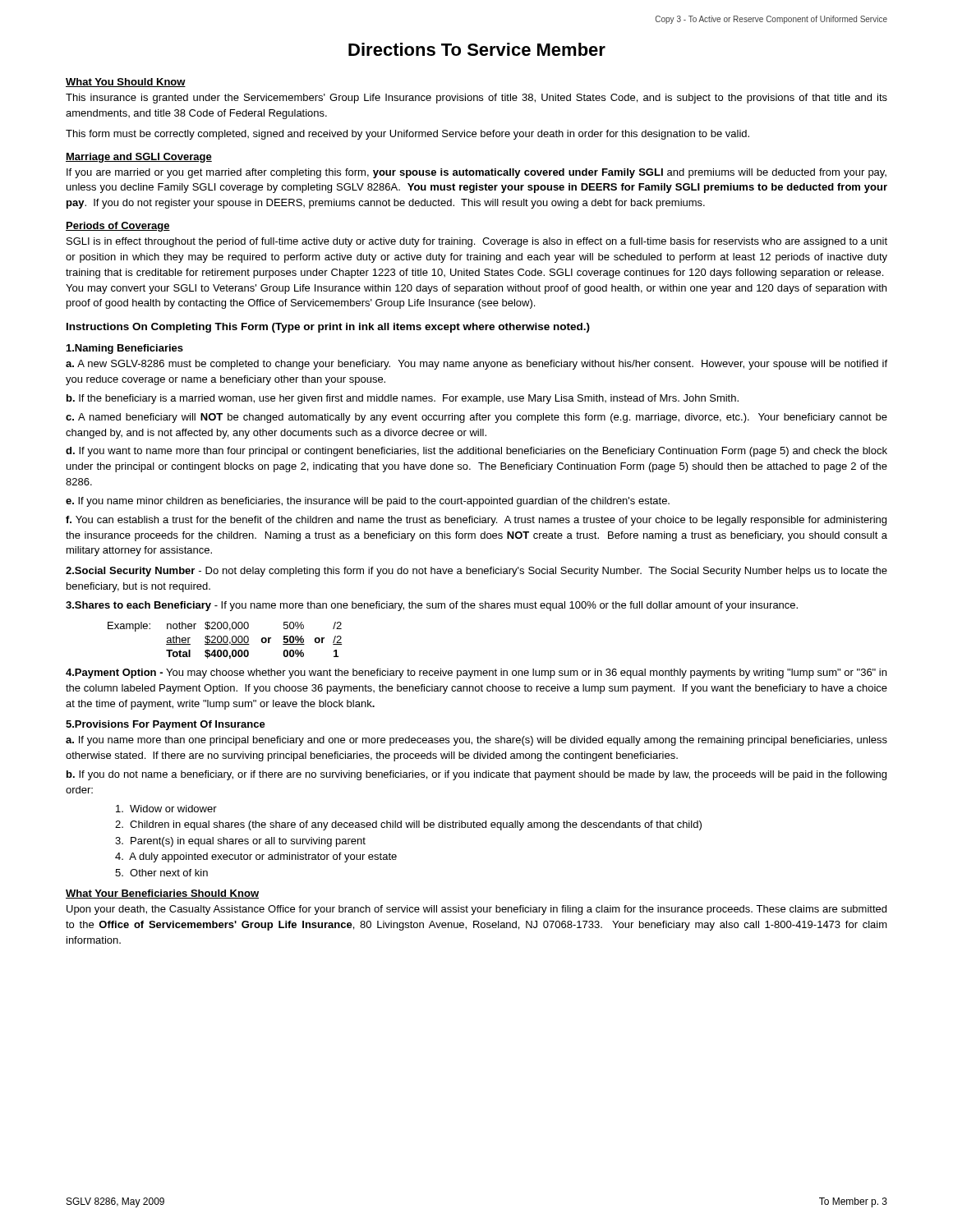The width and height of the screenshot is (953, 1232).
Task: Click on the text block with the text "Upon your death, the Casualty Assistance"
Action: pos(476,924)
